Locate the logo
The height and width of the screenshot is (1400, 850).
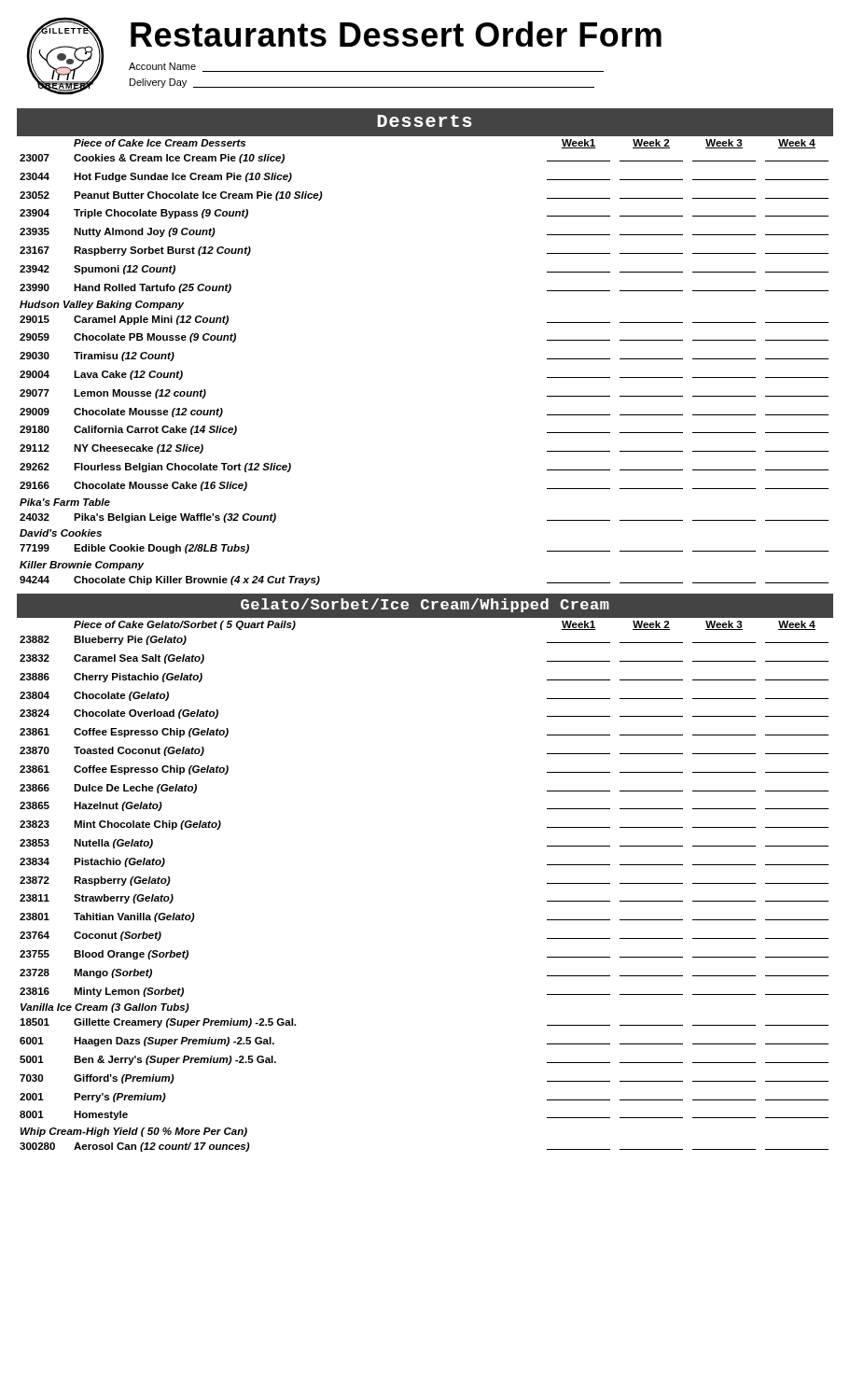click(68, 58)
